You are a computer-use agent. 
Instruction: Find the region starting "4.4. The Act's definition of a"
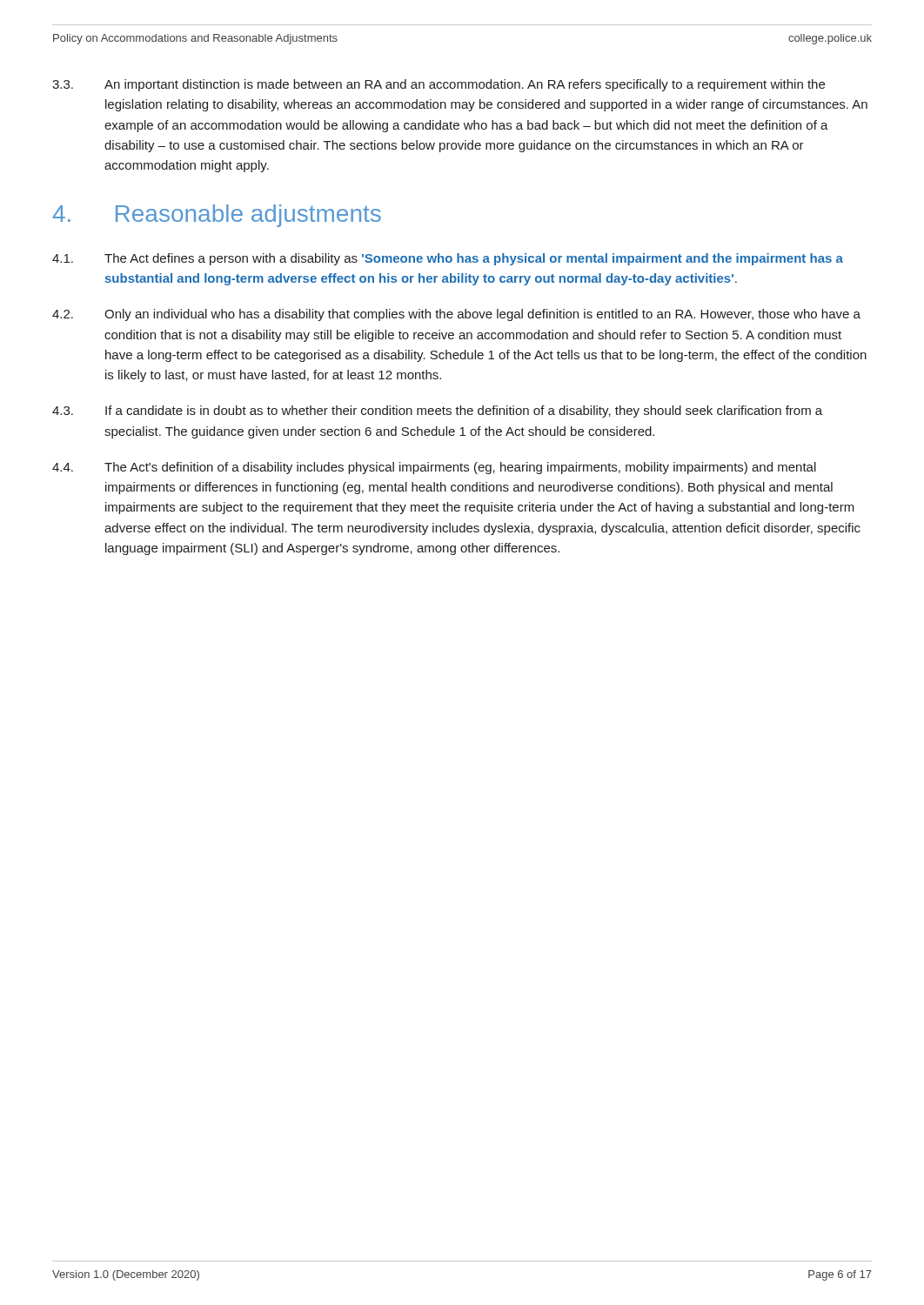(x=462, y=507)
